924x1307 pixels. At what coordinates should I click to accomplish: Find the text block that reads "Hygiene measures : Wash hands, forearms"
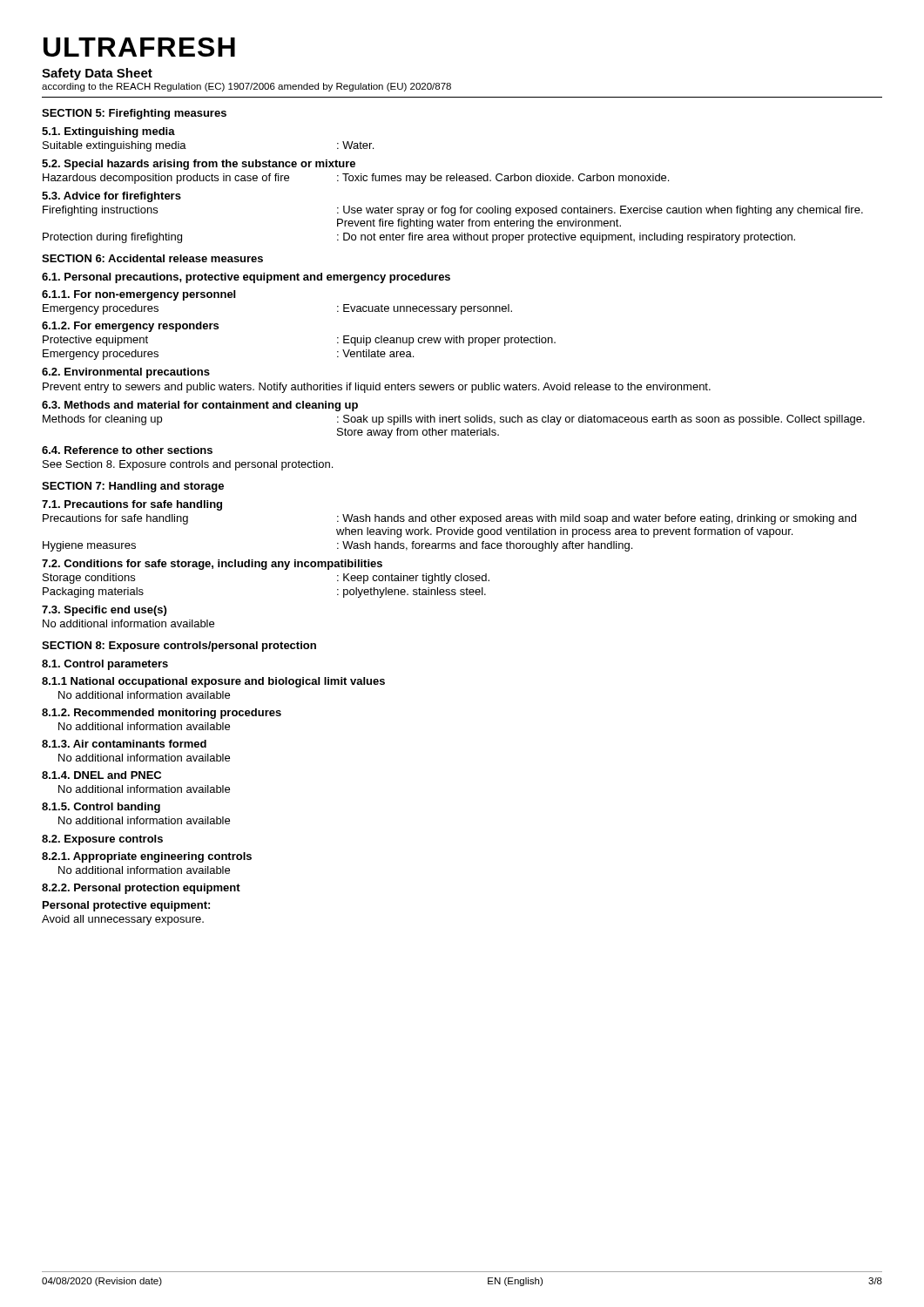click(x=462, y=545)
